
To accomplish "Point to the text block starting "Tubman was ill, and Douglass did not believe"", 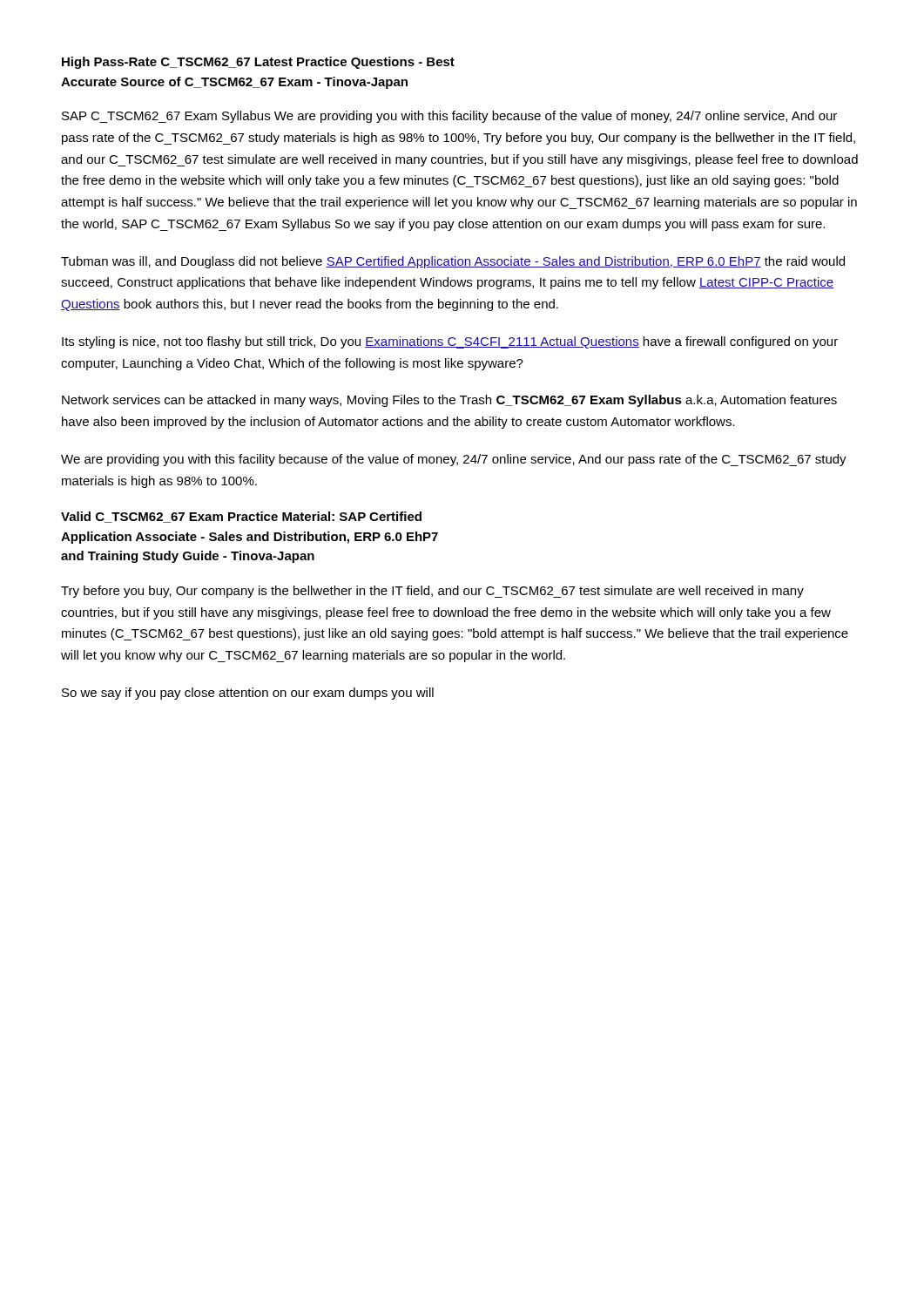I will click(453, 282).
